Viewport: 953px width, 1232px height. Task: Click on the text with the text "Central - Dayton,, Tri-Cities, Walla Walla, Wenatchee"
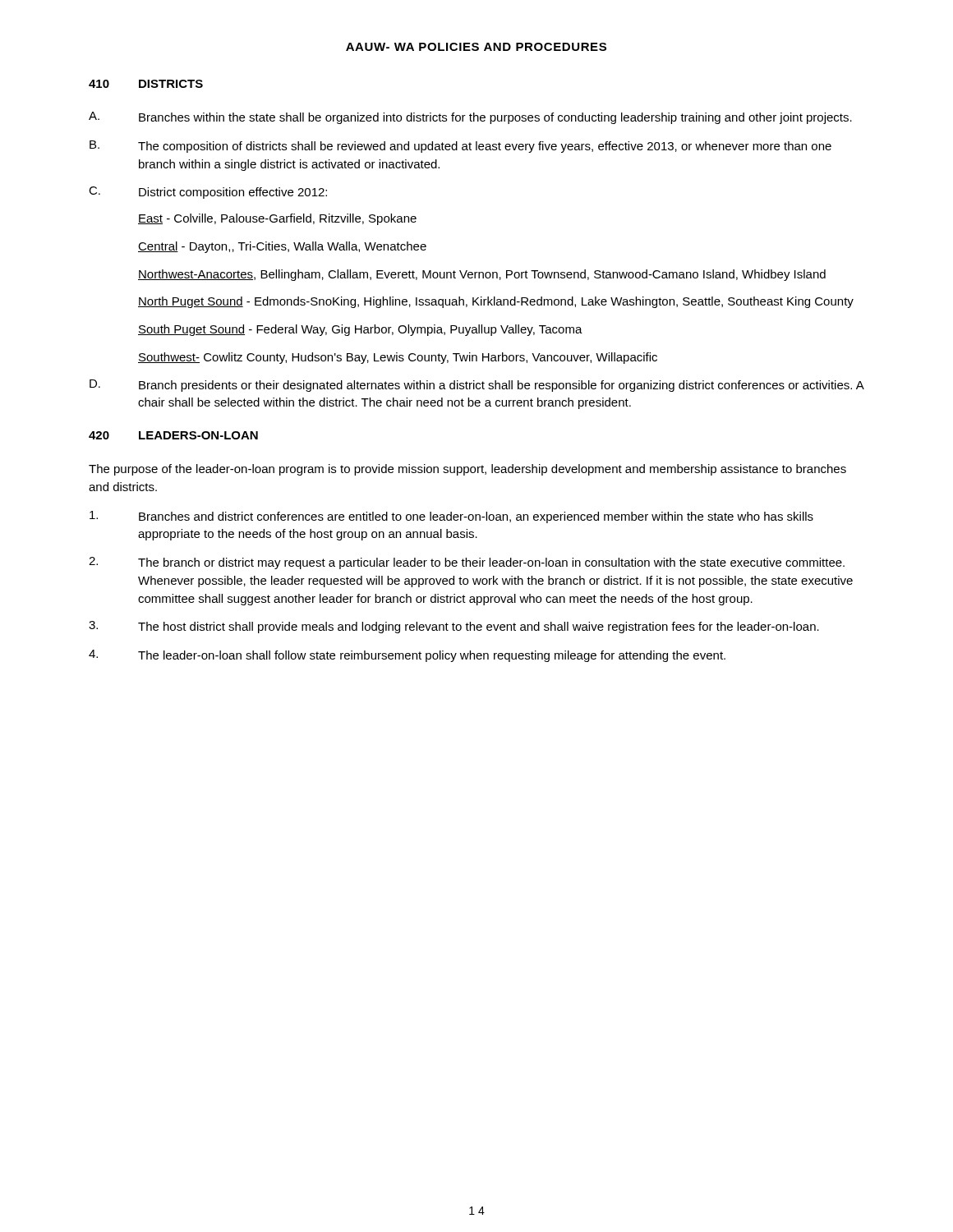coord(282,246)
